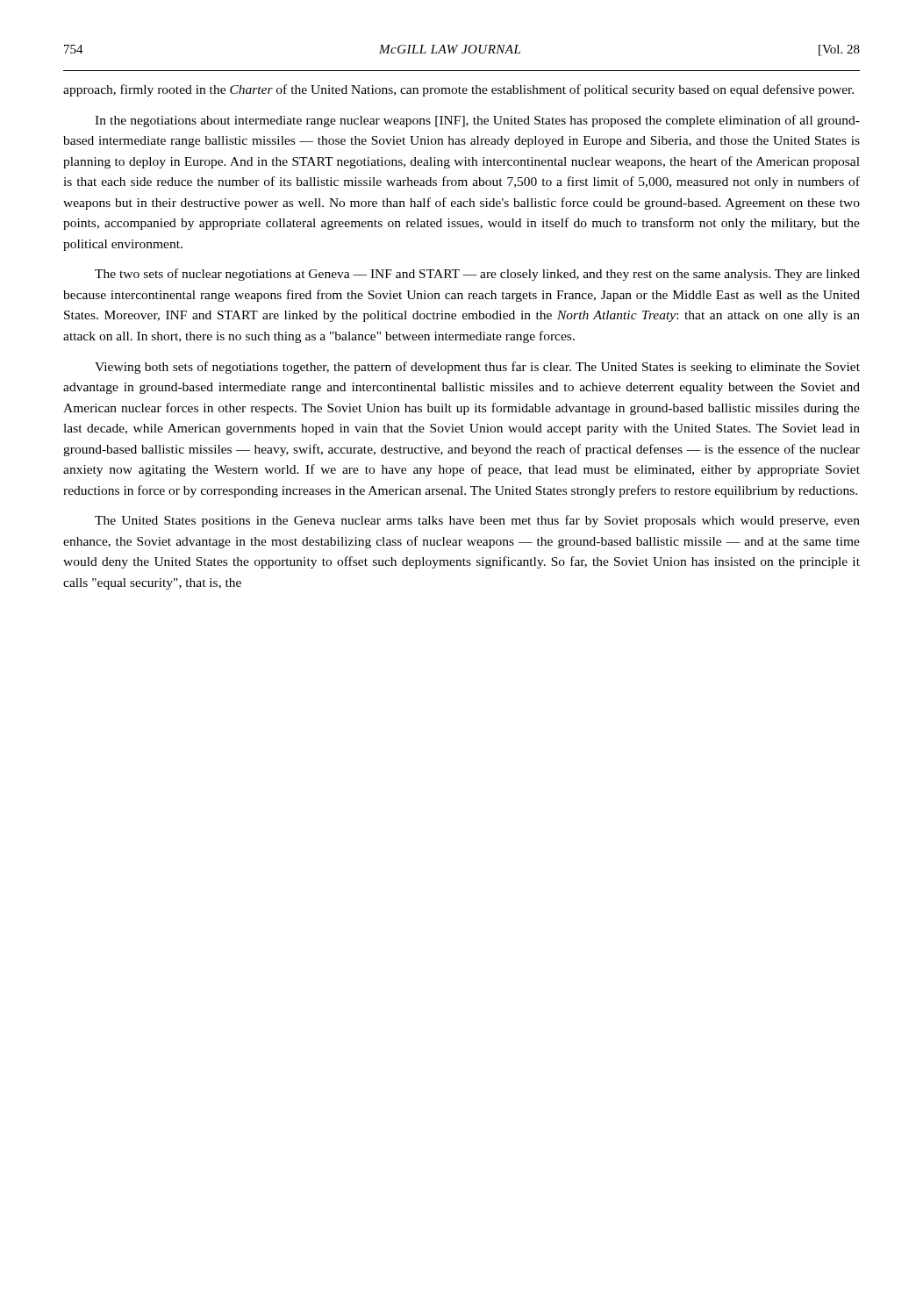The image size is (923, 1316).
Task: Where is the passage that starts "The United States positions in the Geneva"?
Action: click(462, 551)
